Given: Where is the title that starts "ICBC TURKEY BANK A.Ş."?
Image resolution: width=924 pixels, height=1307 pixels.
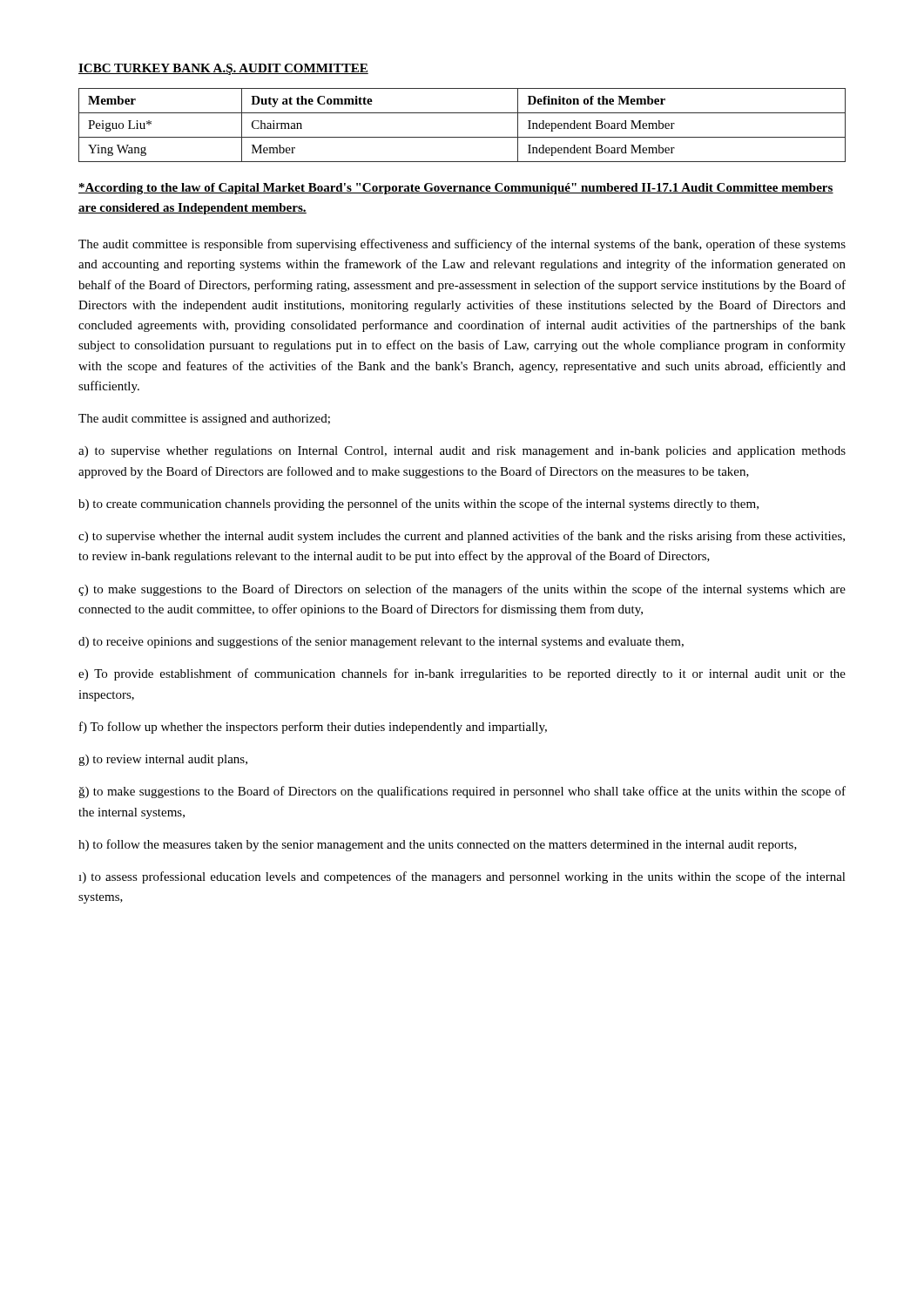Looking at the screenshot, I should click(223, 68).
